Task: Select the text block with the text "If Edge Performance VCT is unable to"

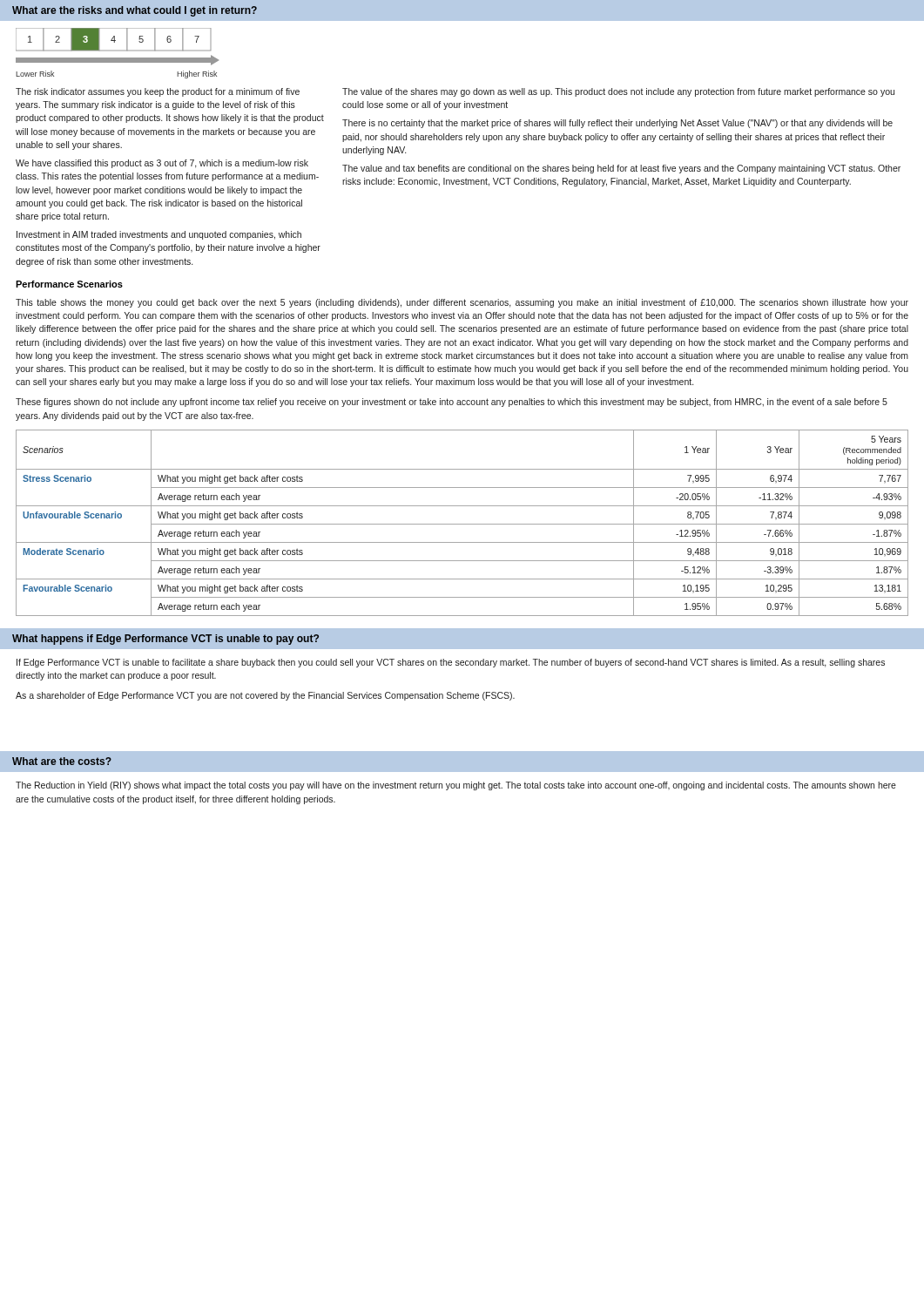Action: pyautogui.click(x=450, y=669)
